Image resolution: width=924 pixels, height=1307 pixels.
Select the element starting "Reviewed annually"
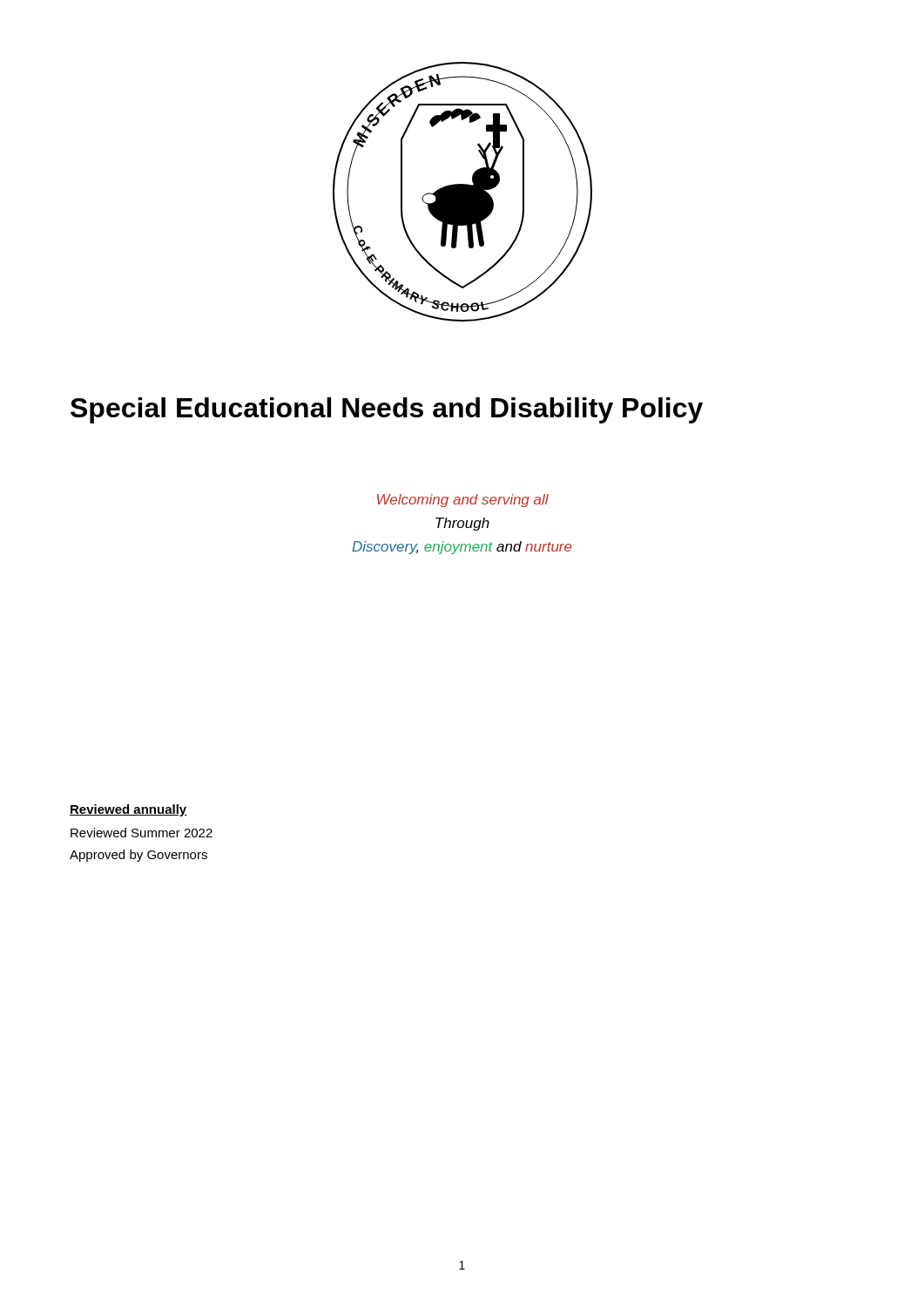[x=128, y=809]
